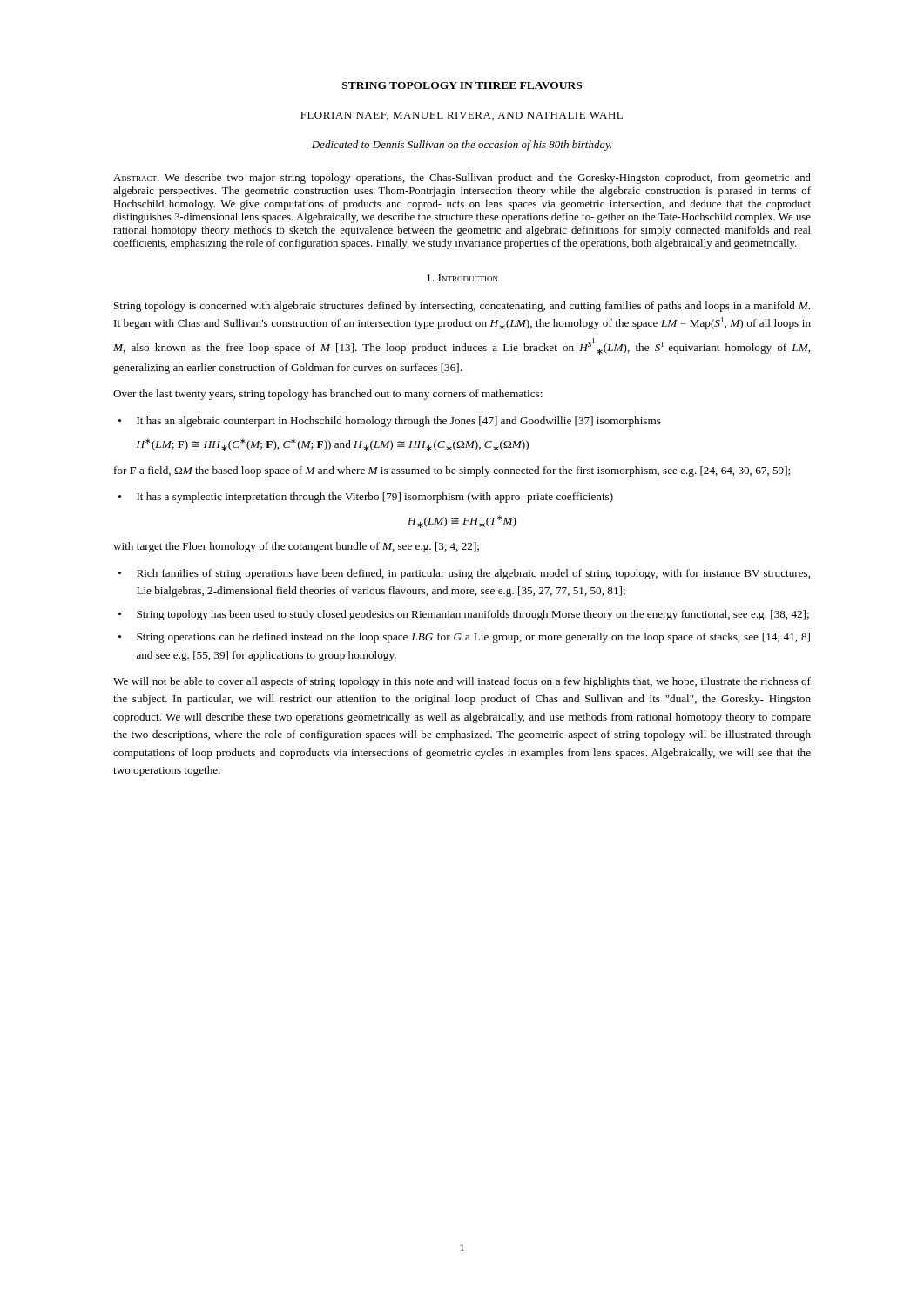Locate the text starting "Abstract. We describe"

click(462, 210)
